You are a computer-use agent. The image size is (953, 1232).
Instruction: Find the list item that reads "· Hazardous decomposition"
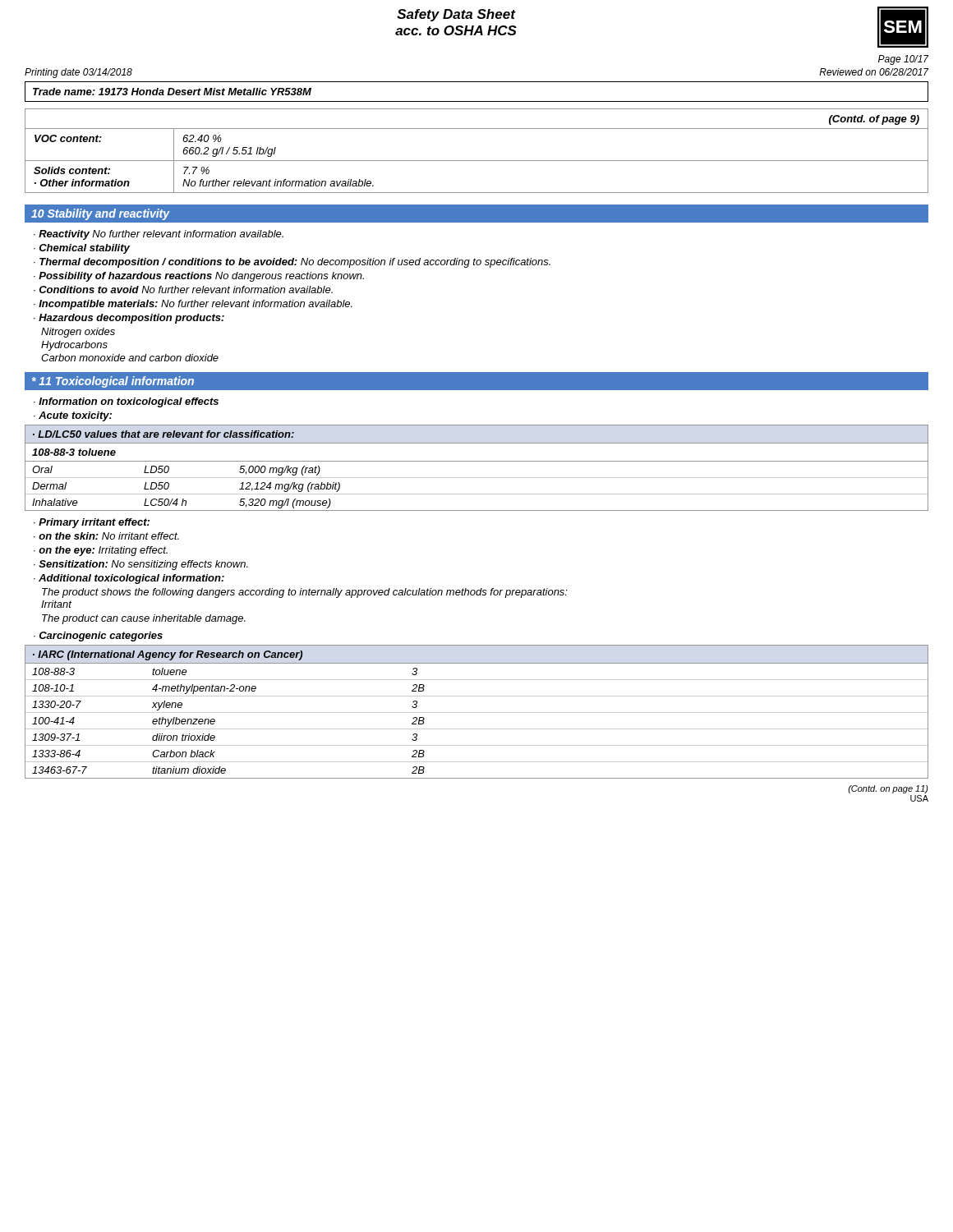(129, 317)
